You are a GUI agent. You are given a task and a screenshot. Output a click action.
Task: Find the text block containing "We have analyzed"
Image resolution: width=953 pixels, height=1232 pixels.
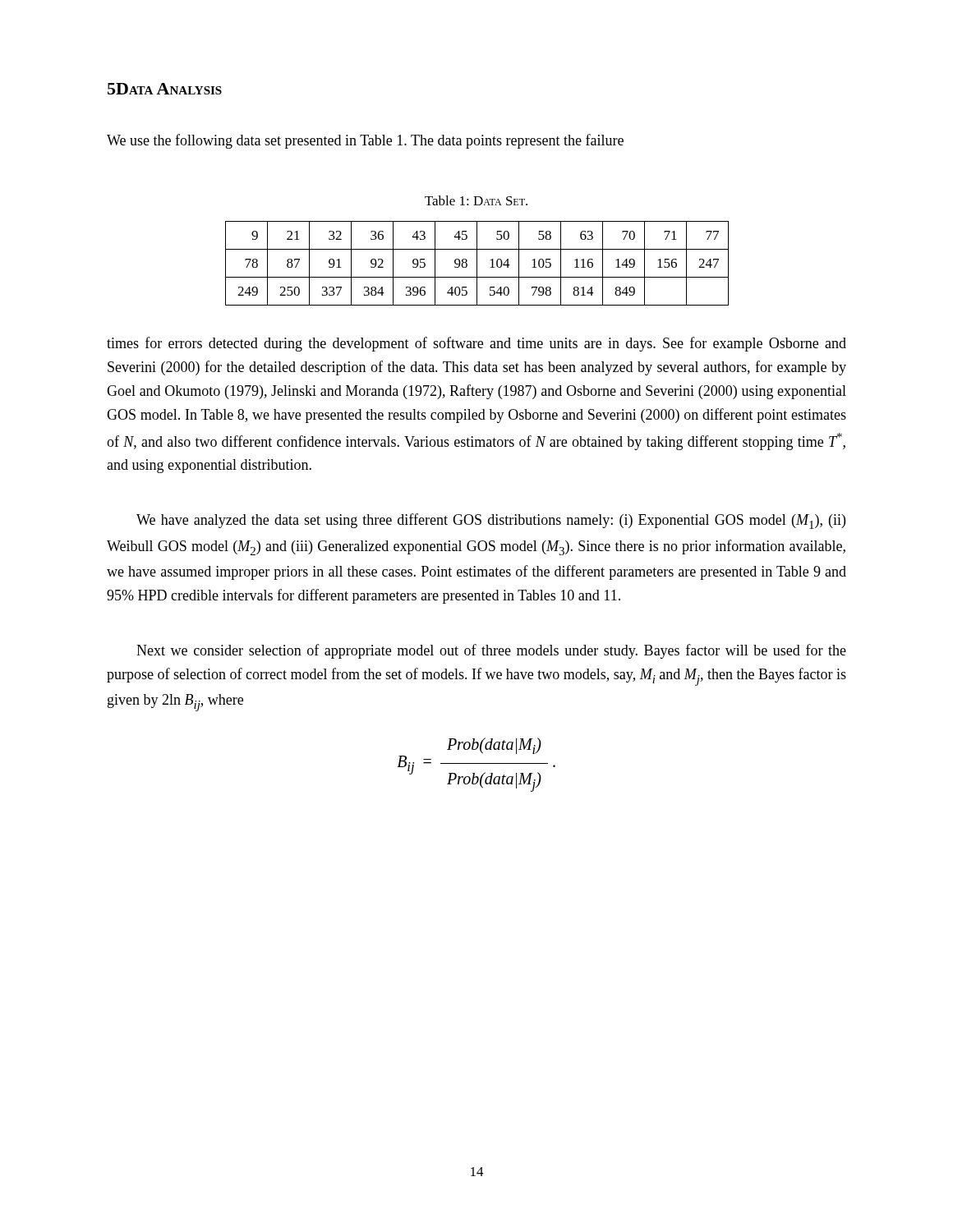[476, 558]
